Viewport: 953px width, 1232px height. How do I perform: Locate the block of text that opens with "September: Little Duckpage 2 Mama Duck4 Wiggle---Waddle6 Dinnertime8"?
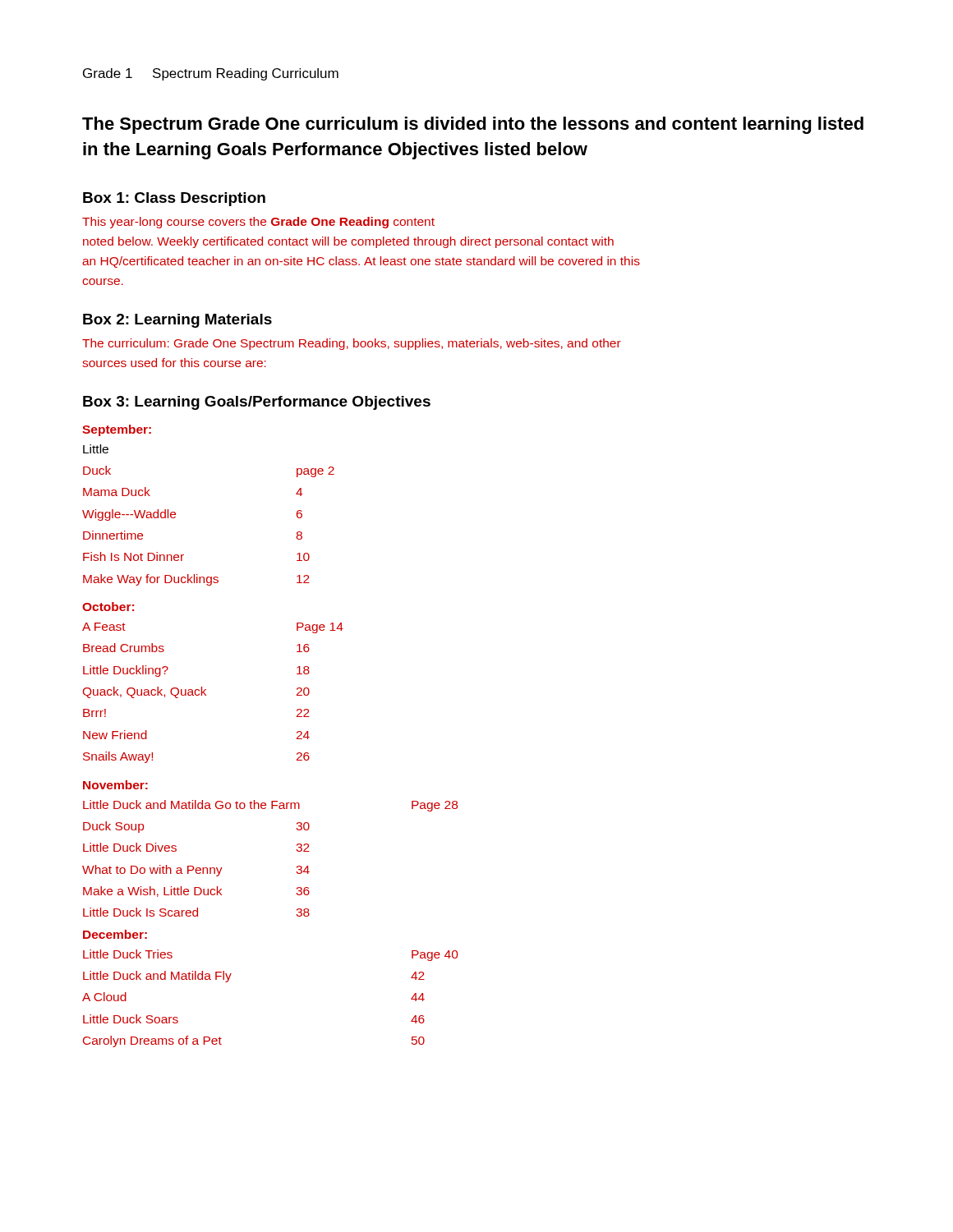point(117,430)
